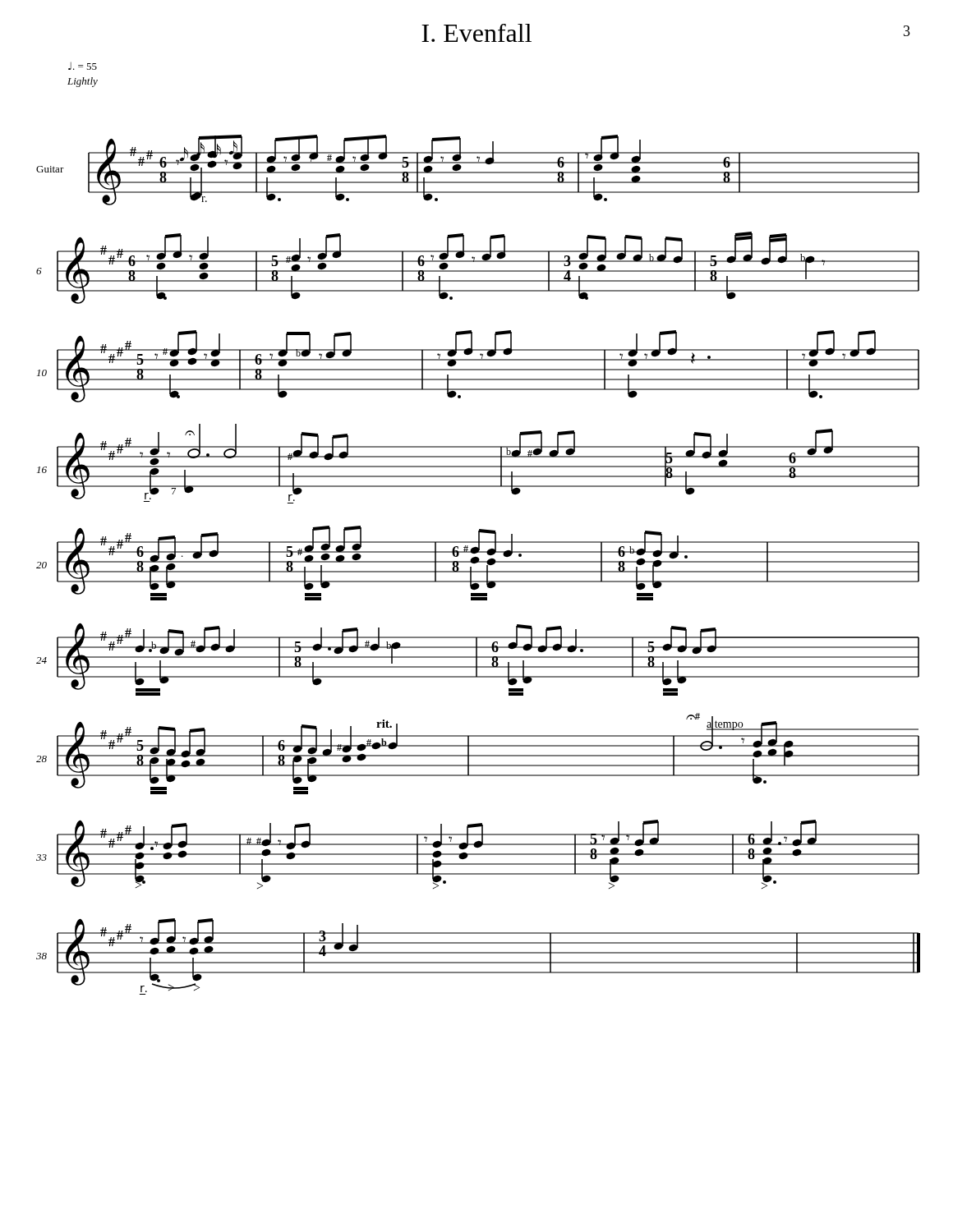Image resolution: width=953 pixels, height=1232 pixels.
Task: Select the text that says "♩. = 55 Lightly"
Action: click(83, 74)
